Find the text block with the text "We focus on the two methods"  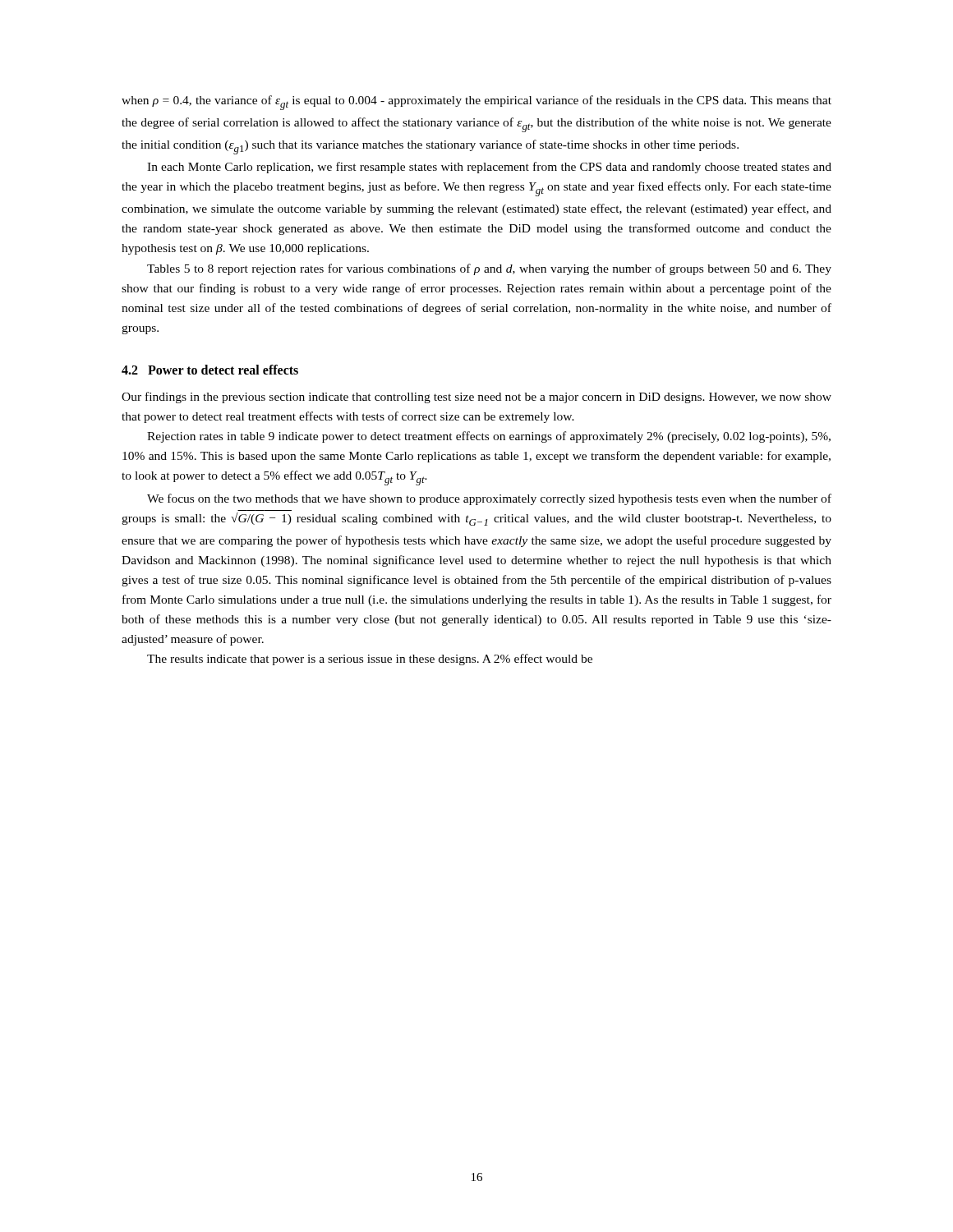[476, 569]
